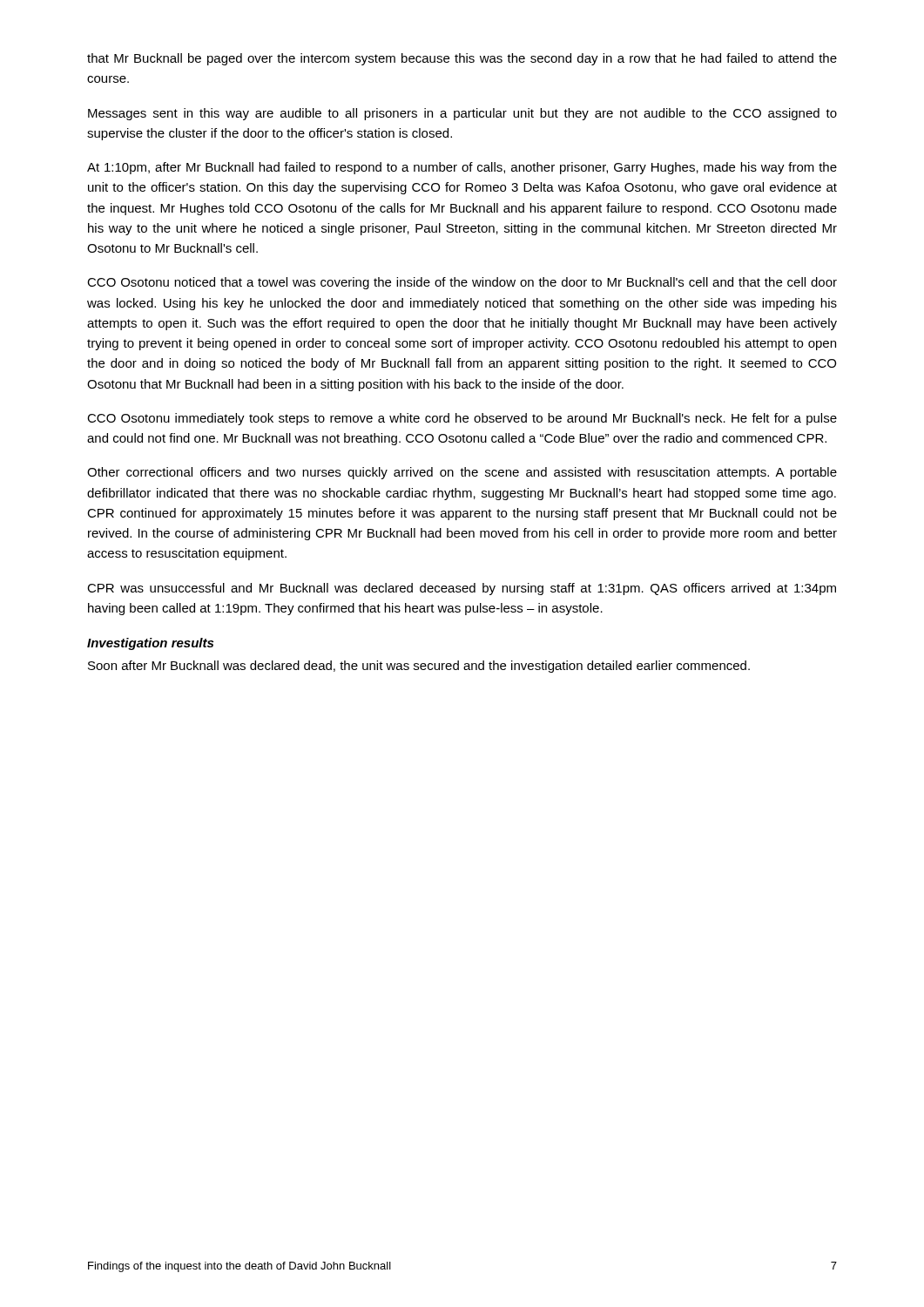Screen dimensions: 1307x924
Task: Click on the block starting "Messages sent in"
Action: pos(462,123)
